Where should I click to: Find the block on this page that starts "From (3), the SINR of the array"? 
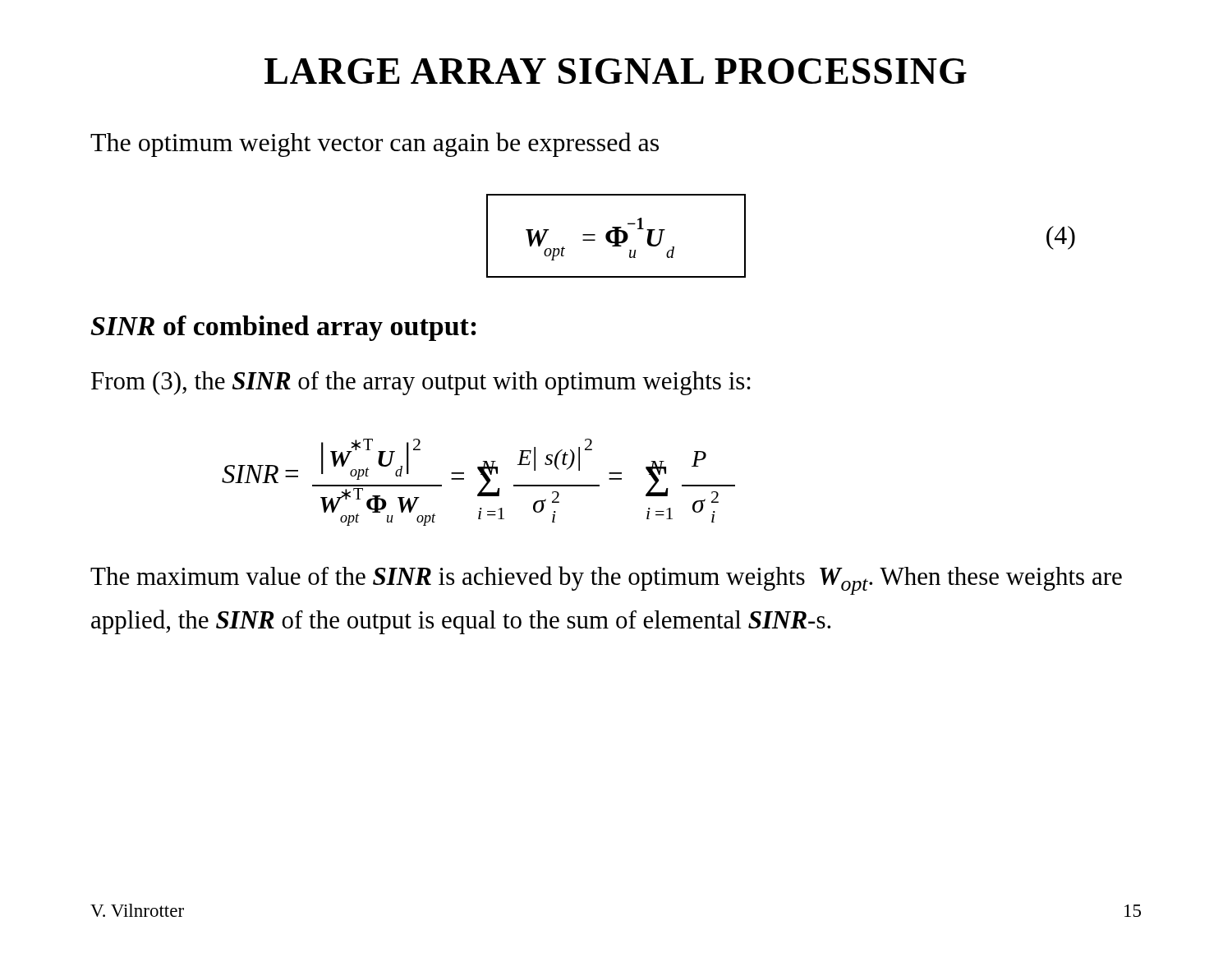pos(421,381)
